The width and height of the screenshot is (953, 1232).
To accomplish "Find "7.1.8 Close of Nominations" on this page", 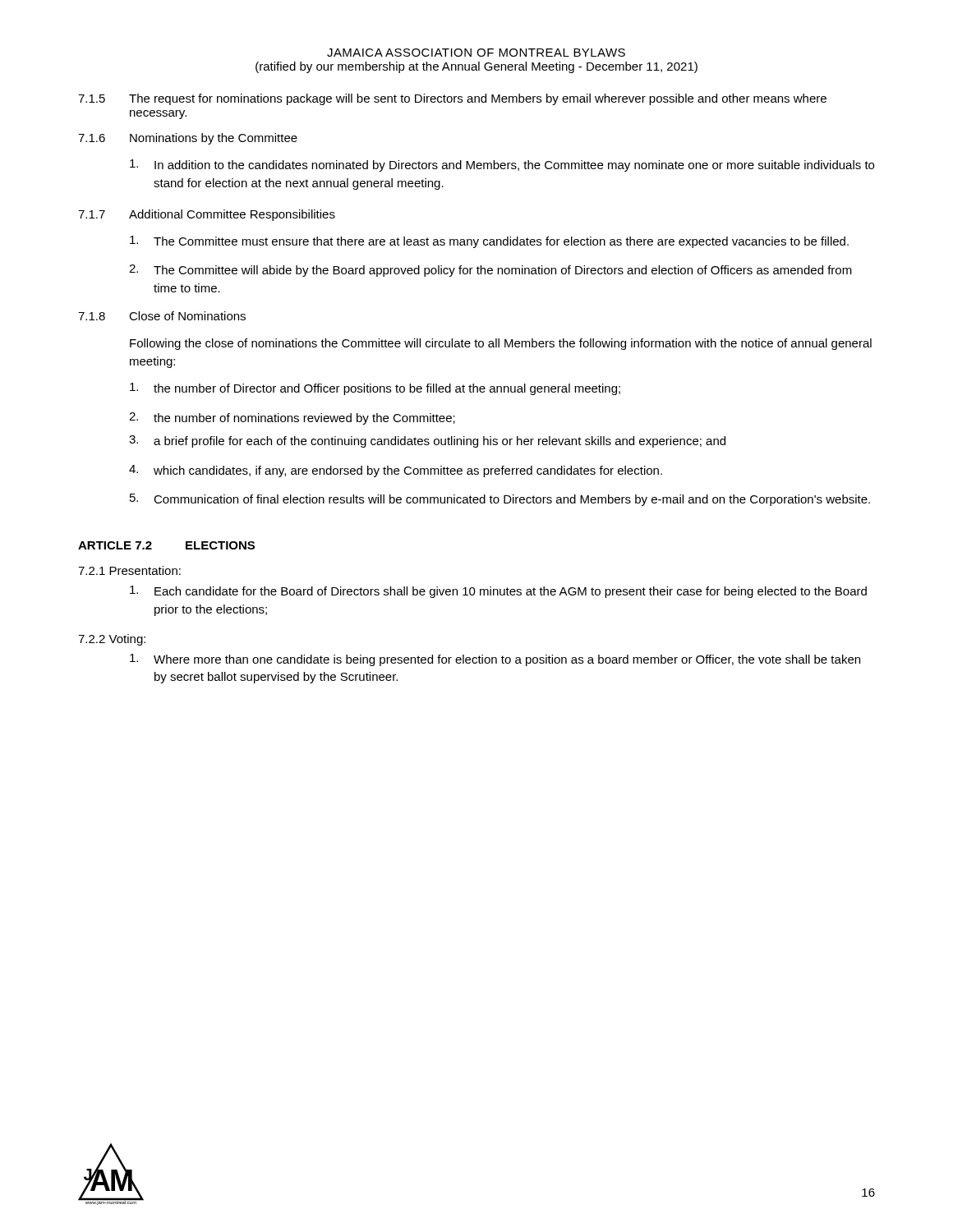I will click(x=162, y=316).
